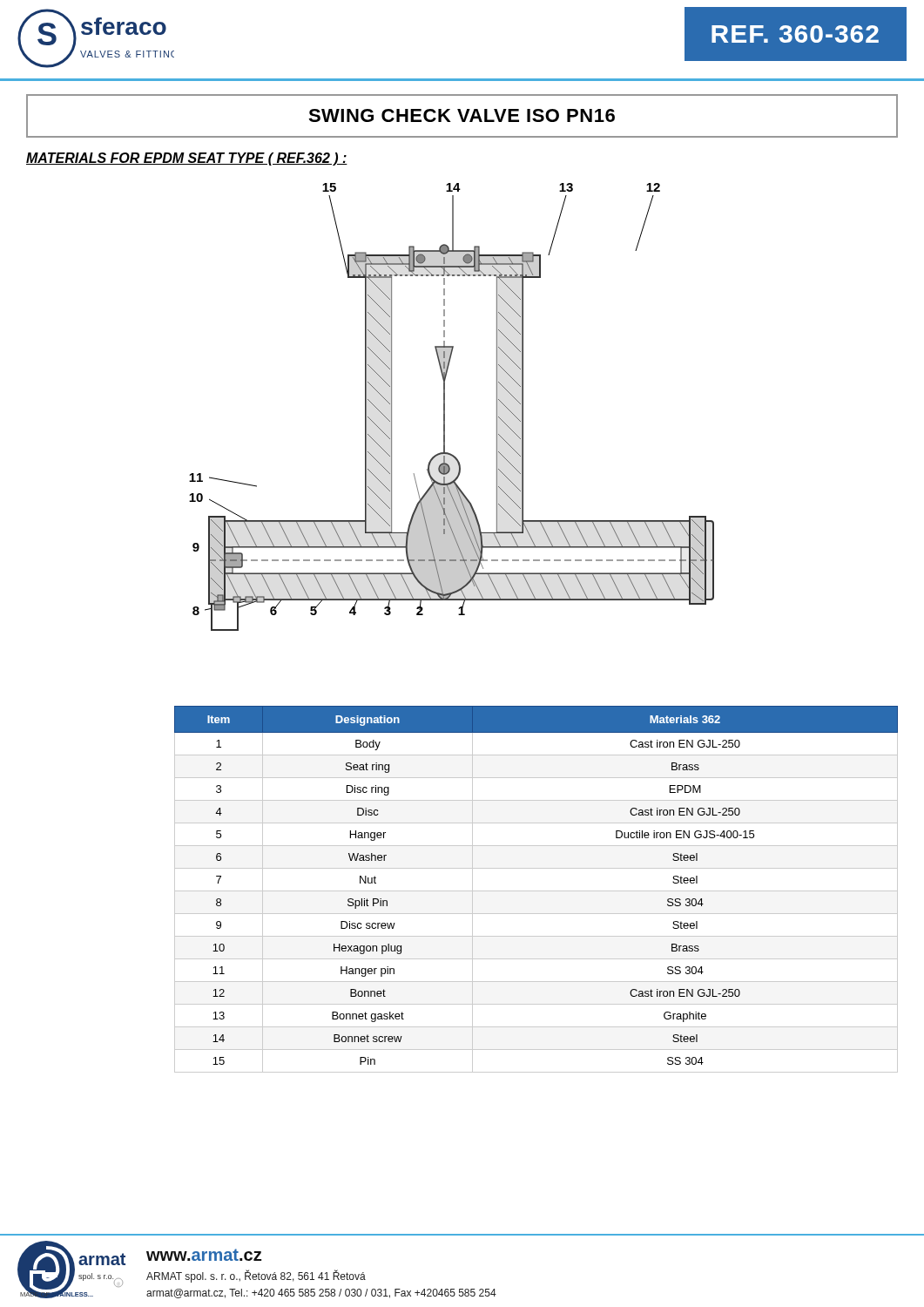Where does it say "SWING CHECK VALVE ISO PN16"?
The width and height of the screenshot is (924, 1307).
[x=462, y=115]
